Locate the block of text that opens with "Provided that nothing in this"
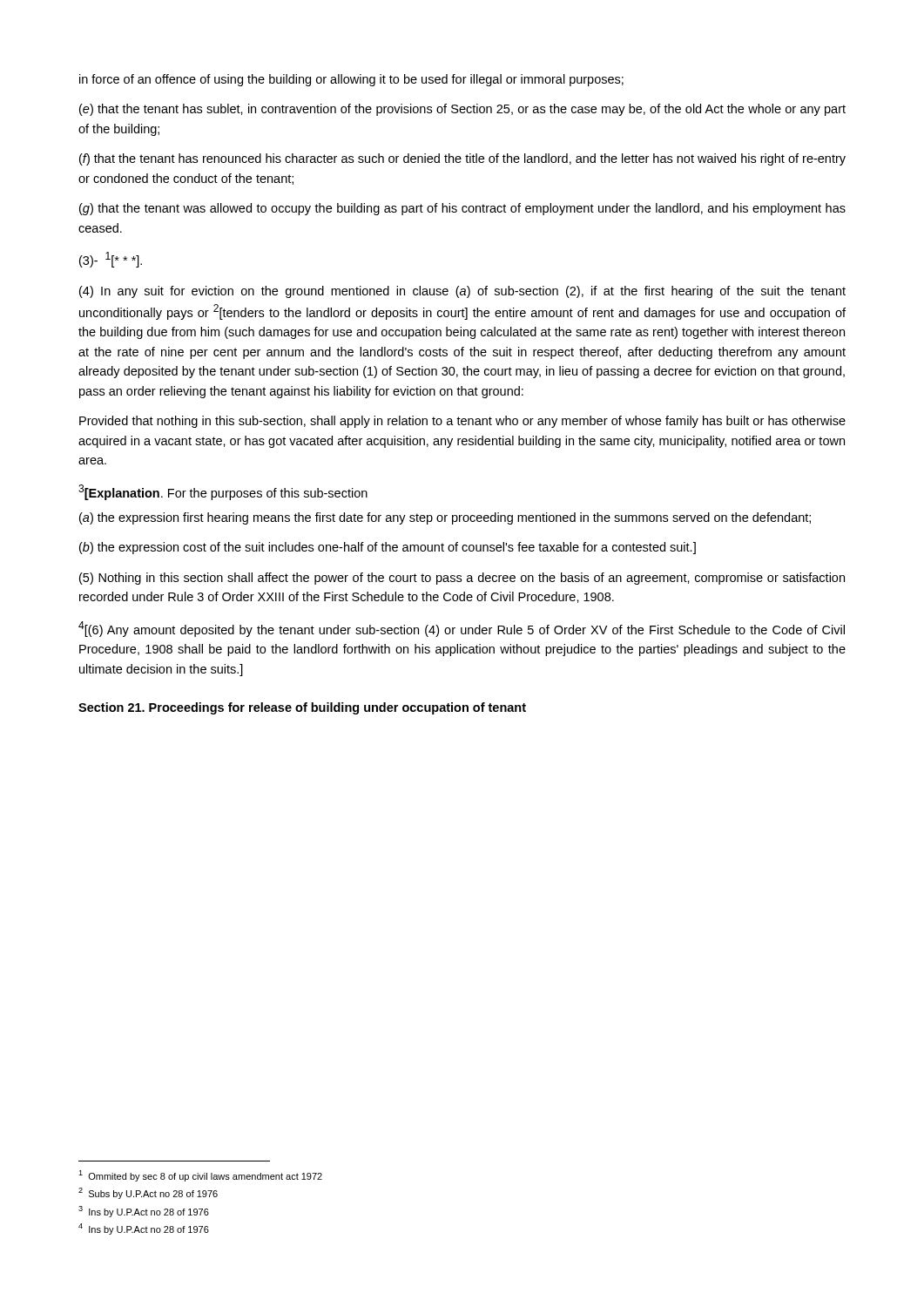924x1307 pixels. click(x=462, y=441)
